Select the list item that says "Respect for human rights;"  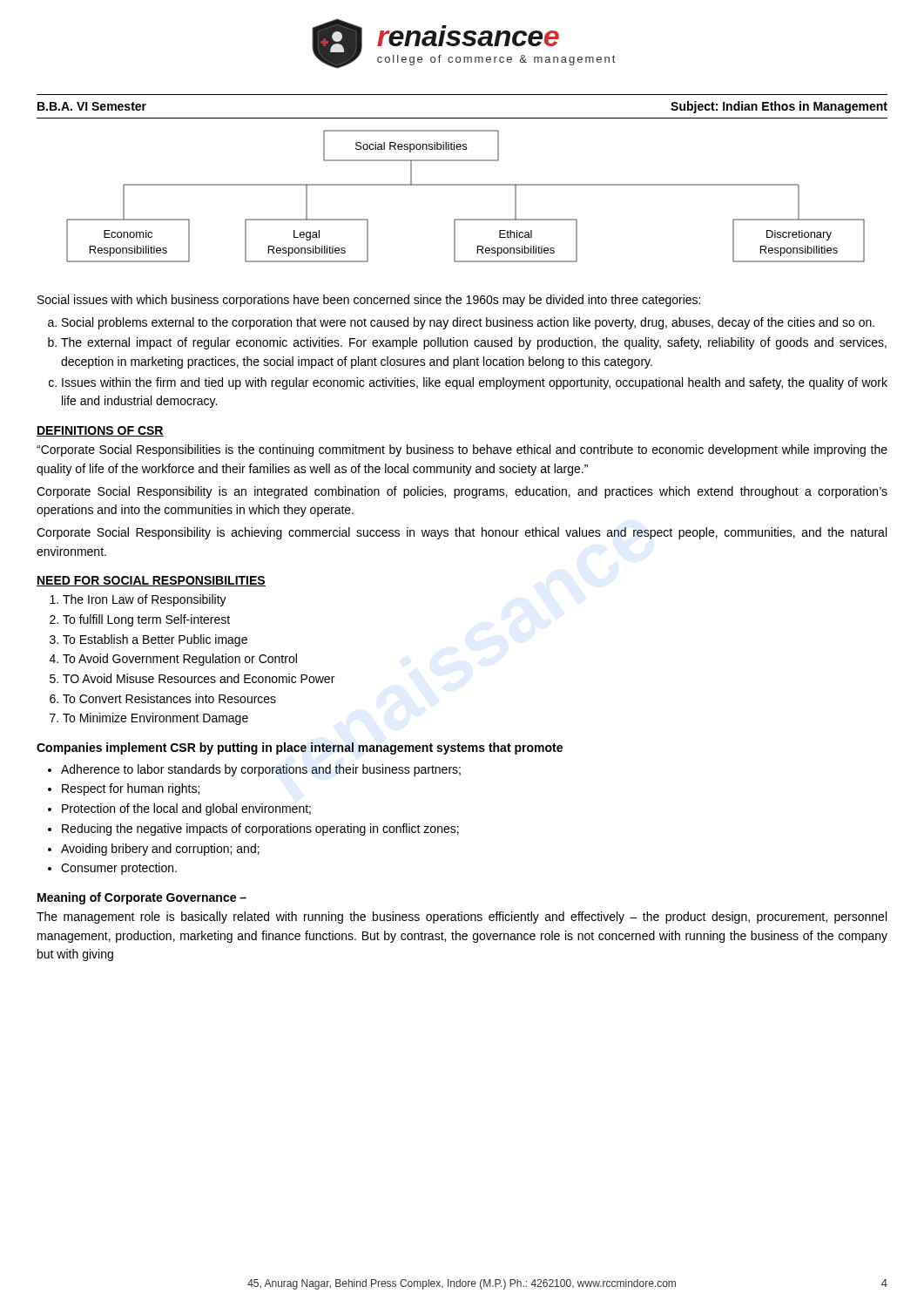131,789
